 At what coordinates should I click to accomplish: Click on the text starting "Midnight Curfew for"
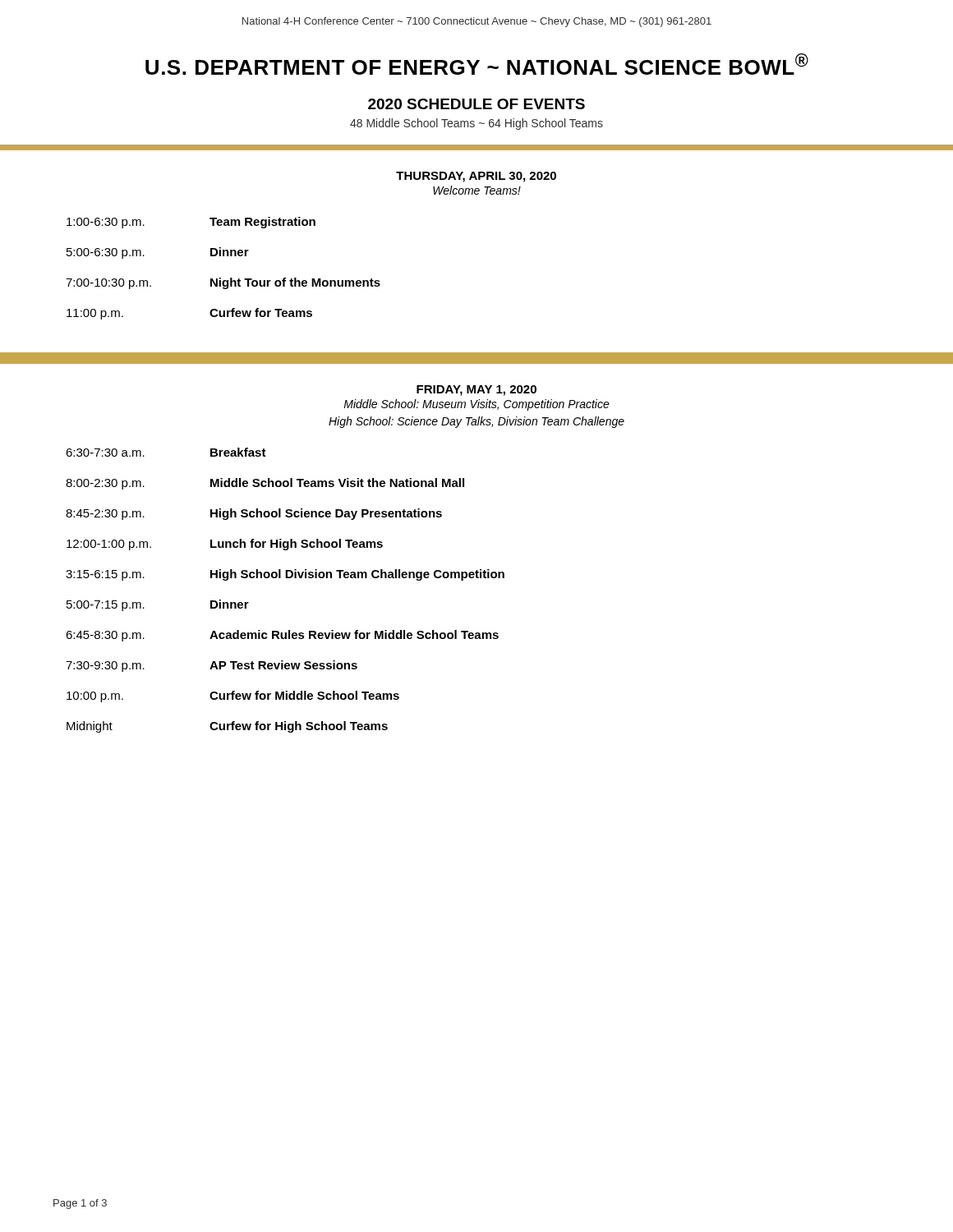227,725
